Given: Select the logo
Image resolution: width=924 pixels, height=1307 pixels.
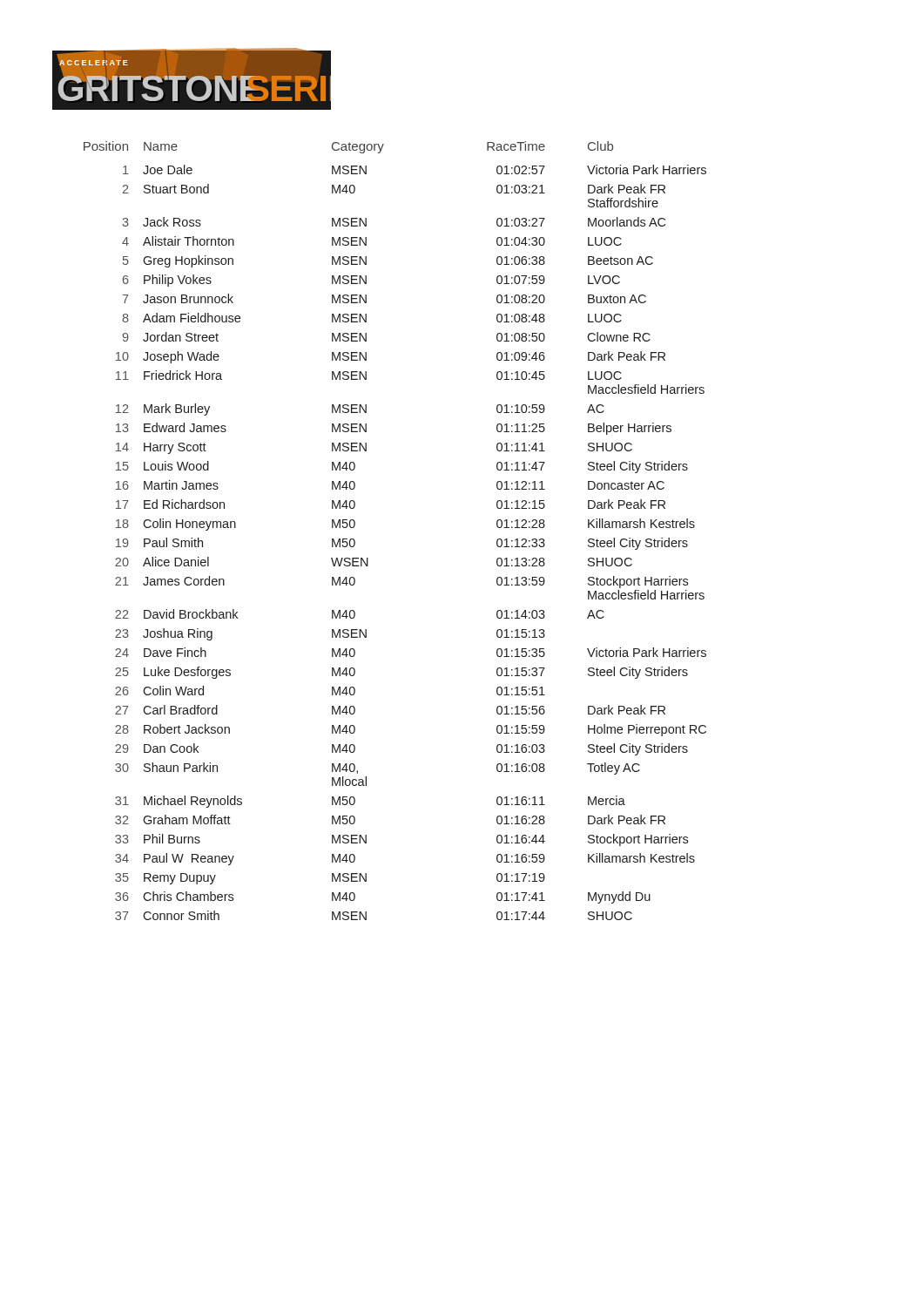Looking at the screenshot, I should pyautogui.click(x=192, y=74).
